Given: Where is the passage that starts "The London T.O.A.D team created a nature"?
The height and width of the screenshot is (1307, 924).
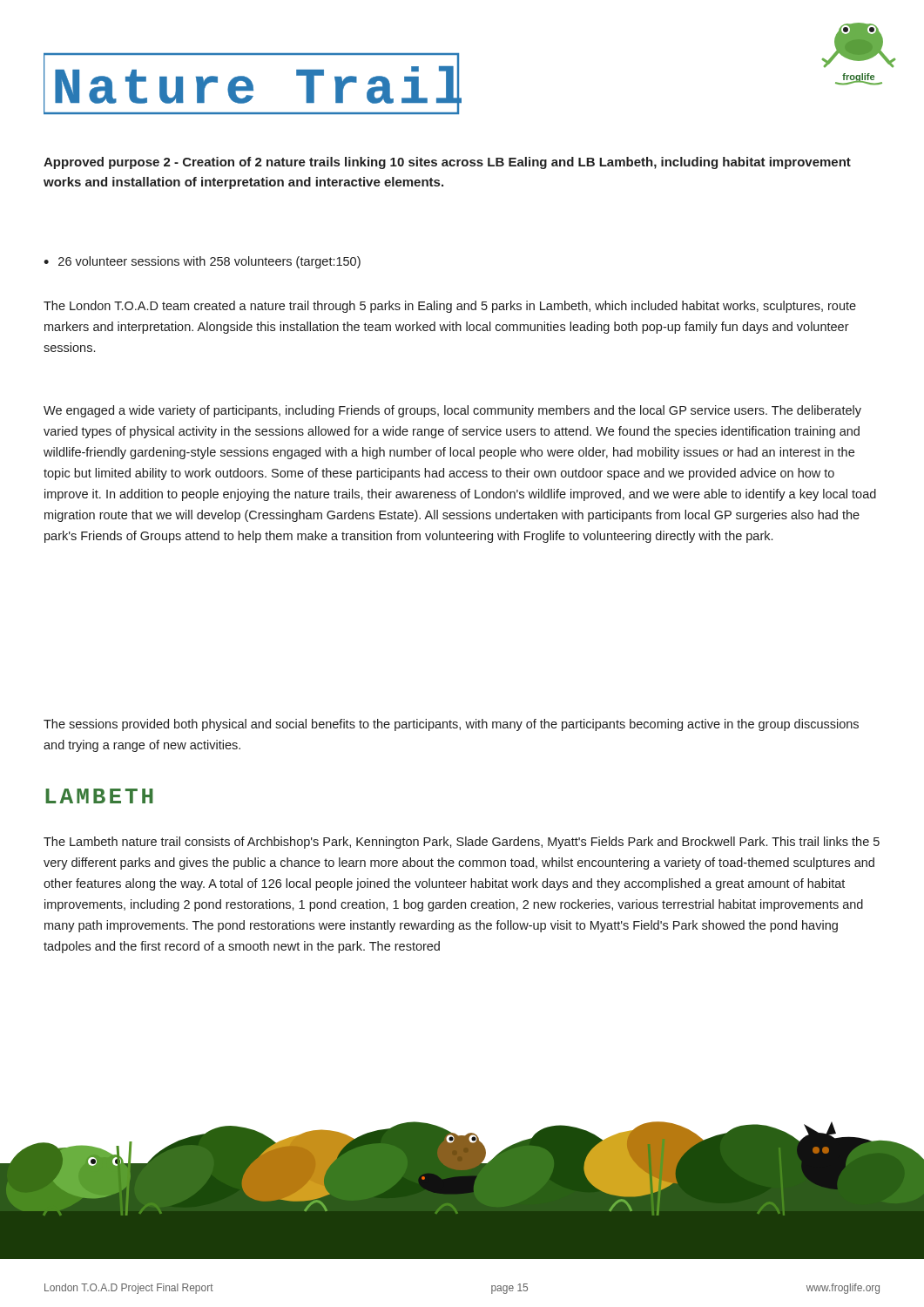Looking at the screenshot, I should (x=450, y=327).
